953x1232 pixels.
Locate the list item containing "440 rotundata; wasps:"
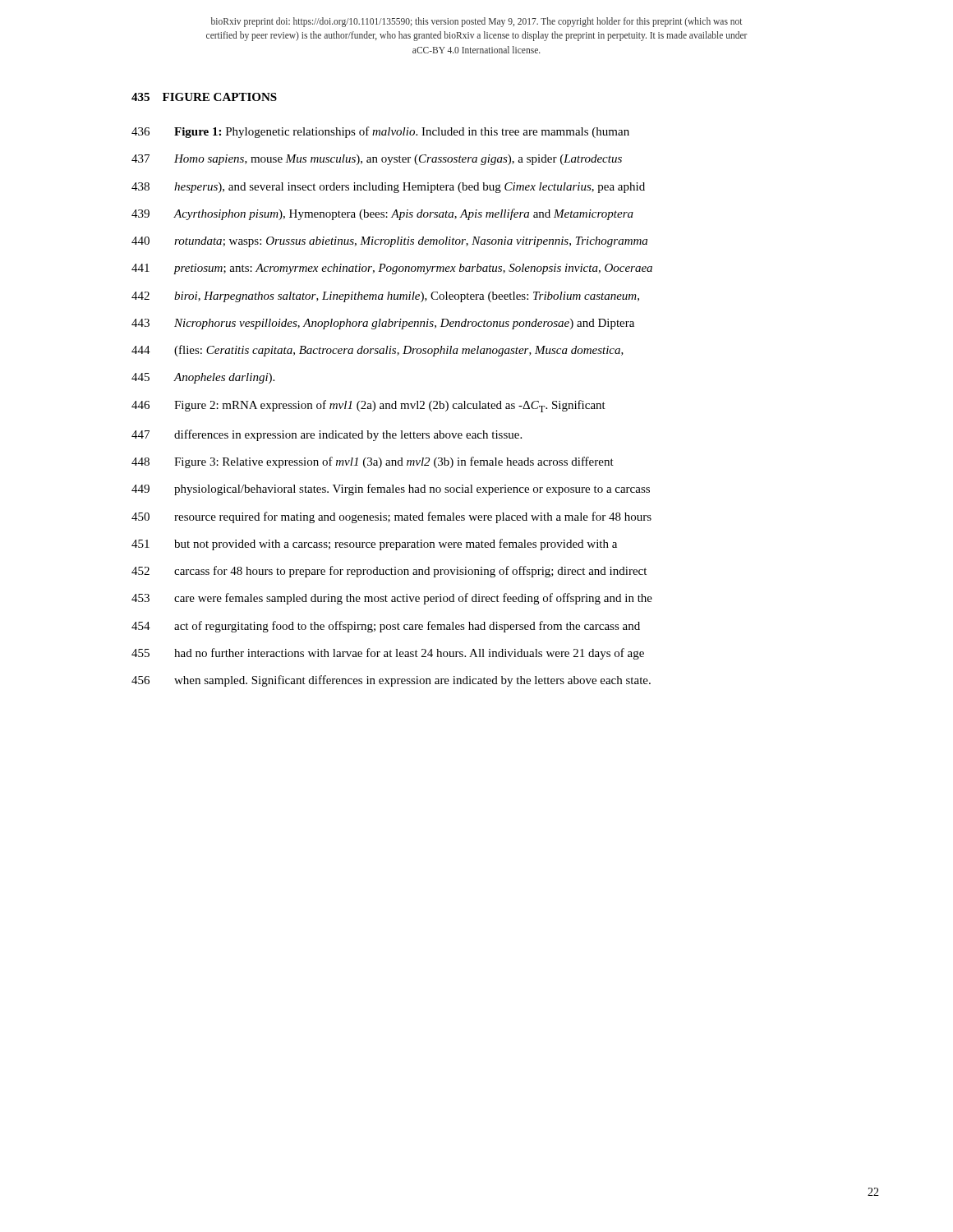390,241
